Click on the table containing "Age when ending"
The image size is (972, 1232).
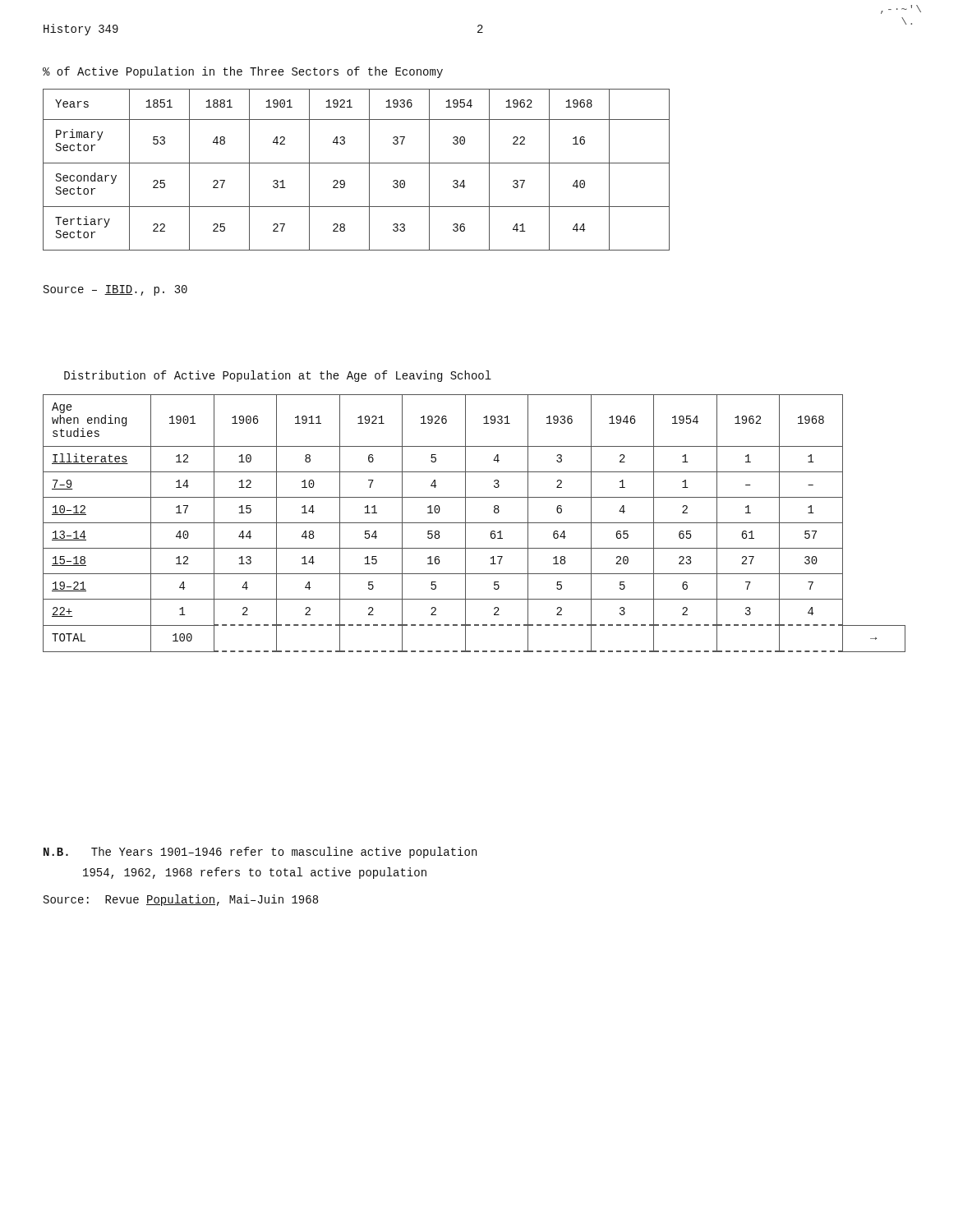coord(474,523)
